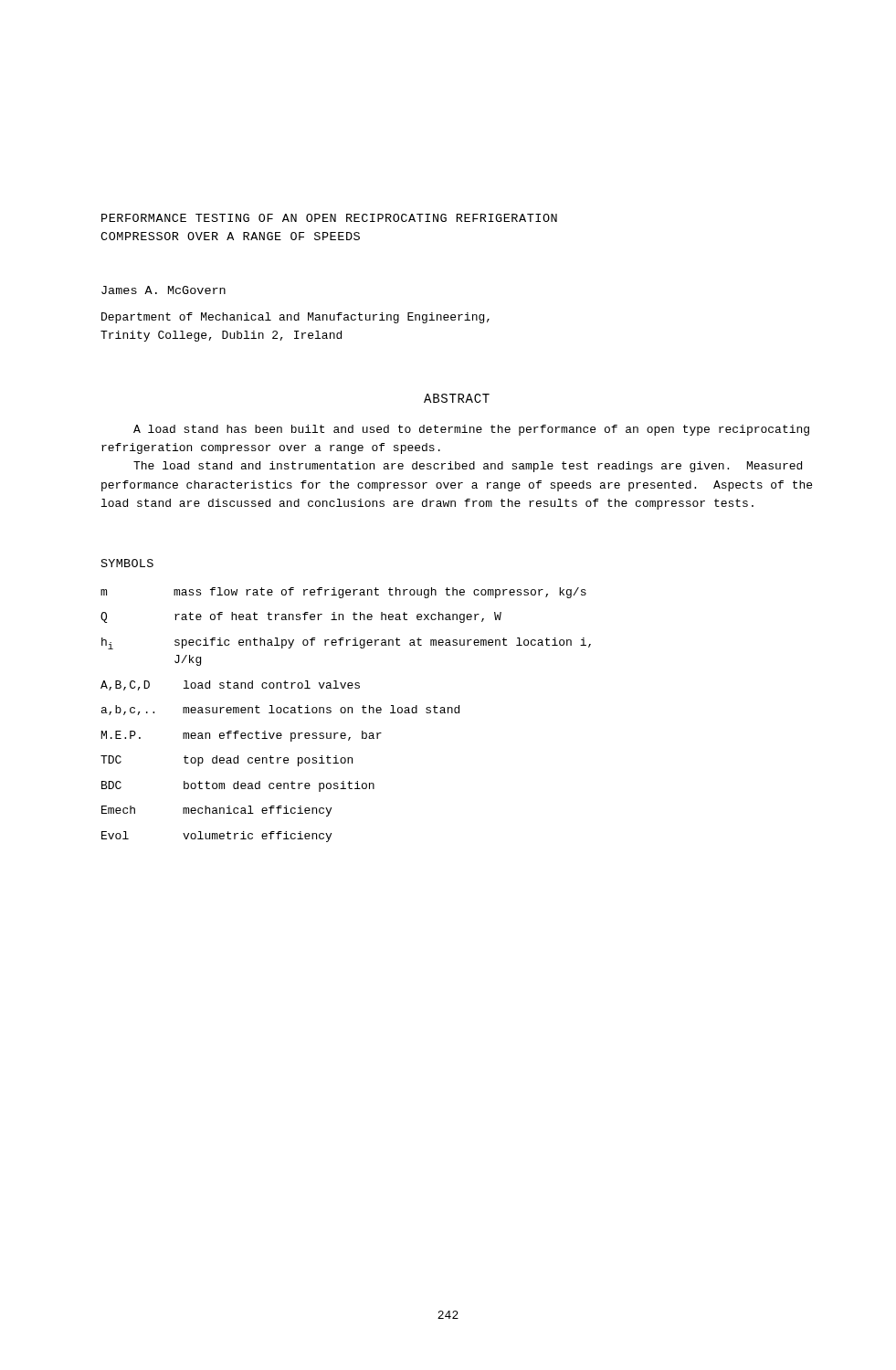Find the title on this page that starts "PERFORMANCE TESTING OF AN OPEN"

click(x=329, y=229)
